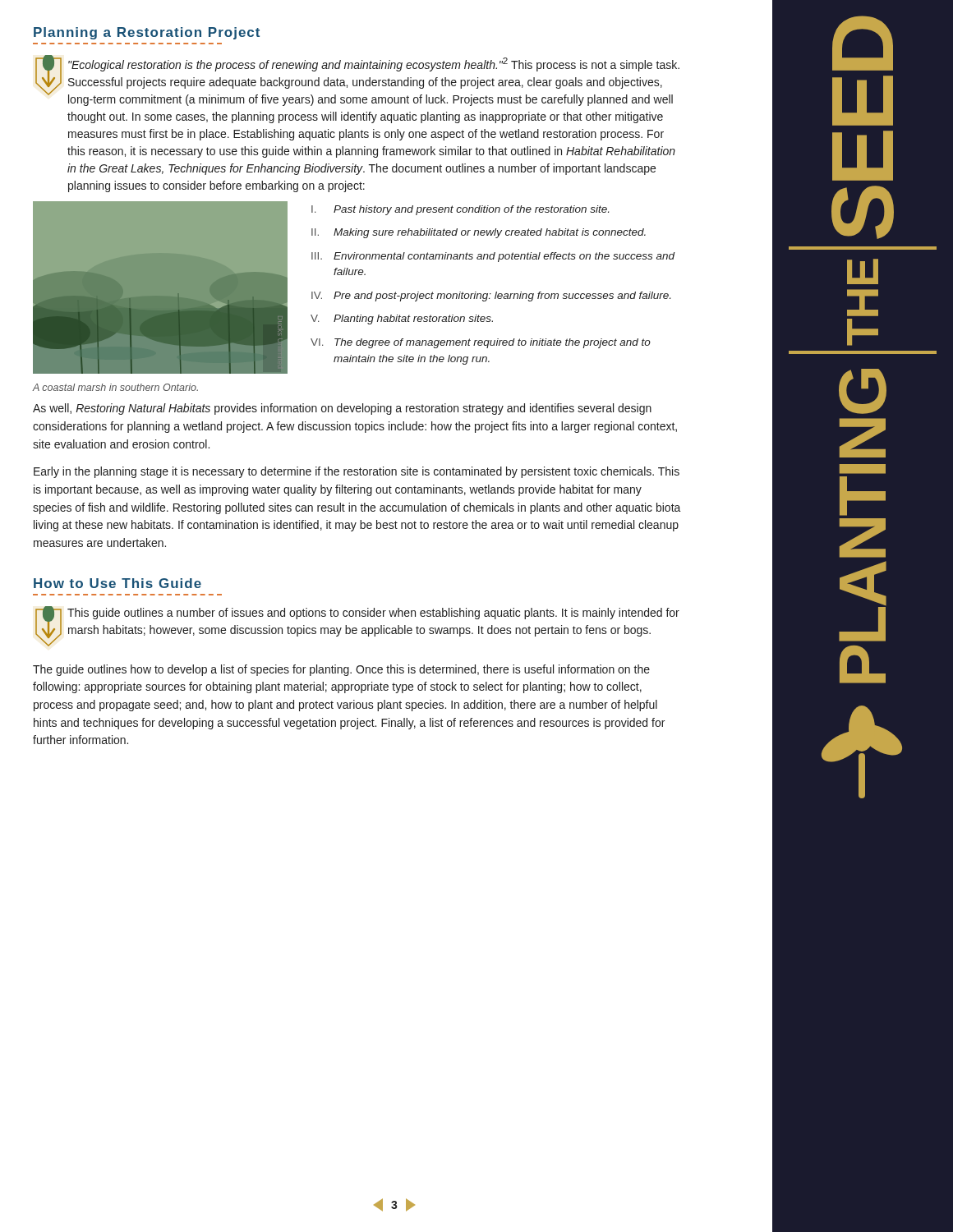Image resolution: width=953 pixels, height=1232 pixels.
Task: Select the text block starting "Planning a Restoration Project"
Action: 147,34
